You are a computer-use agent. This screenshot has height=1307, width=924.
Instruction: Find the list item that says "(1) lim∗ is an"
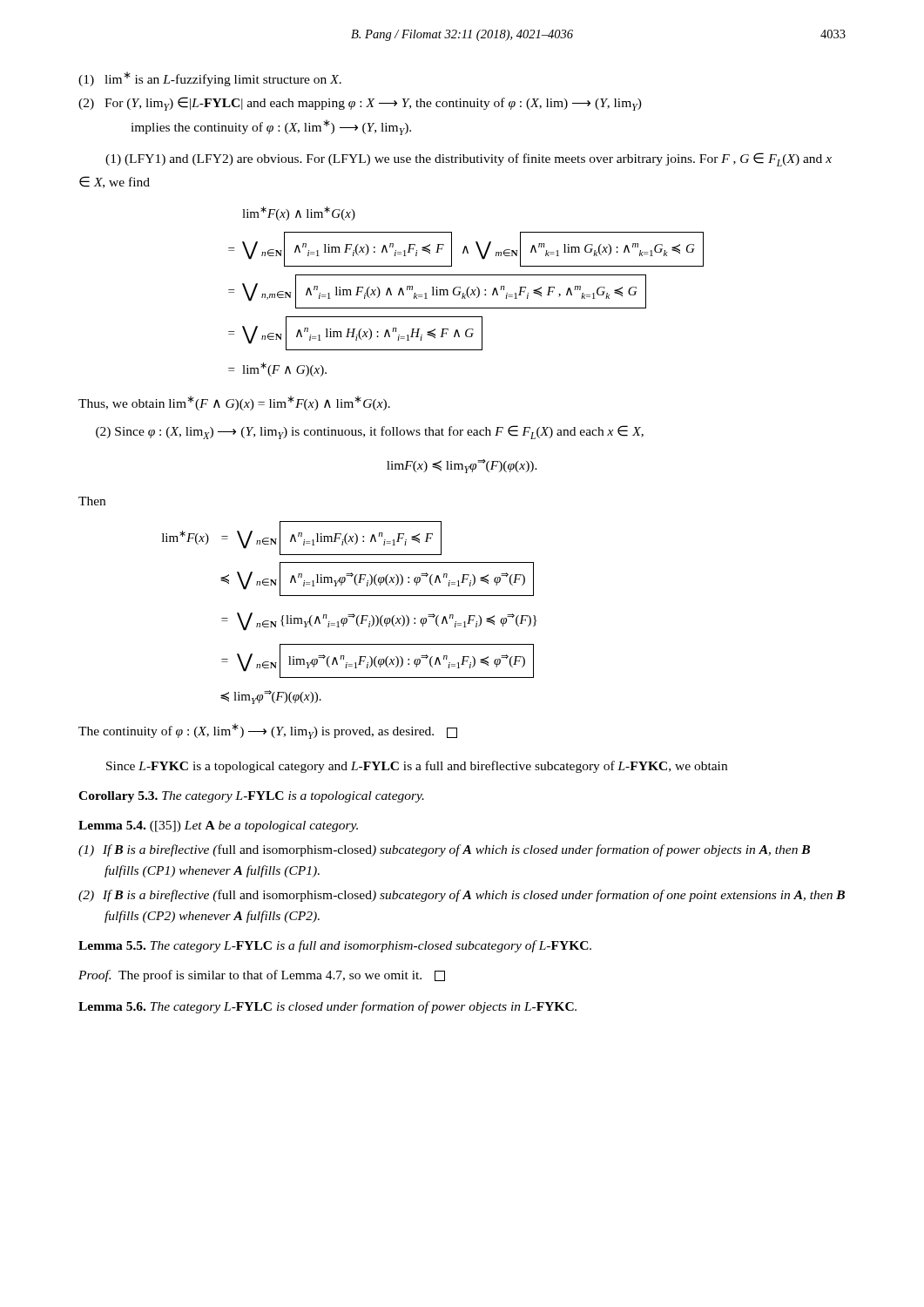[210, 78]
